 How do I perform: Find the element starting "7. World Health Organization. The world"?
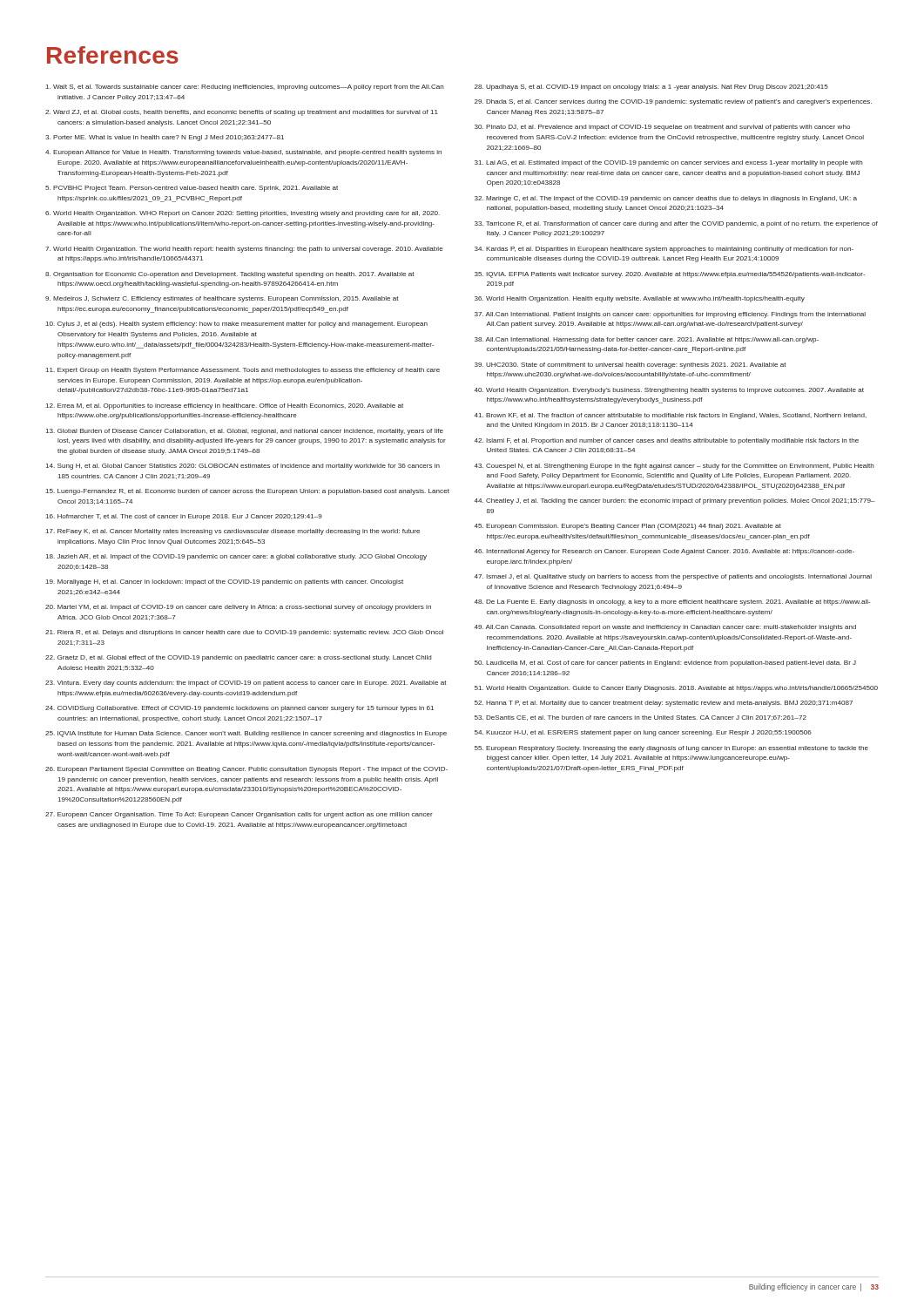tap(244, 253)
